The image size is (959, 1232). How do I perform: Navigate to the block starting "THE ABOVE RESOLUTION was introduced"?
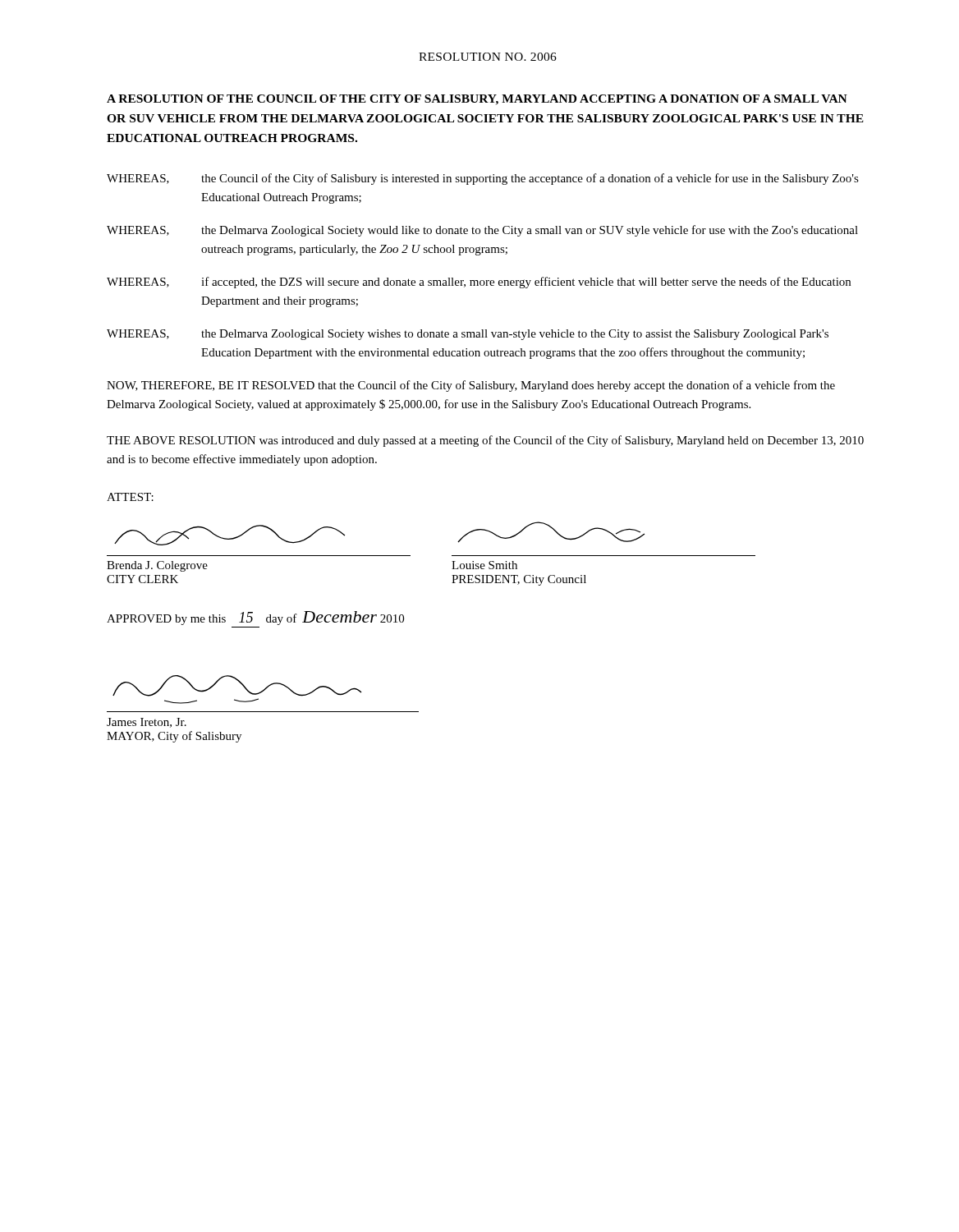485,449
